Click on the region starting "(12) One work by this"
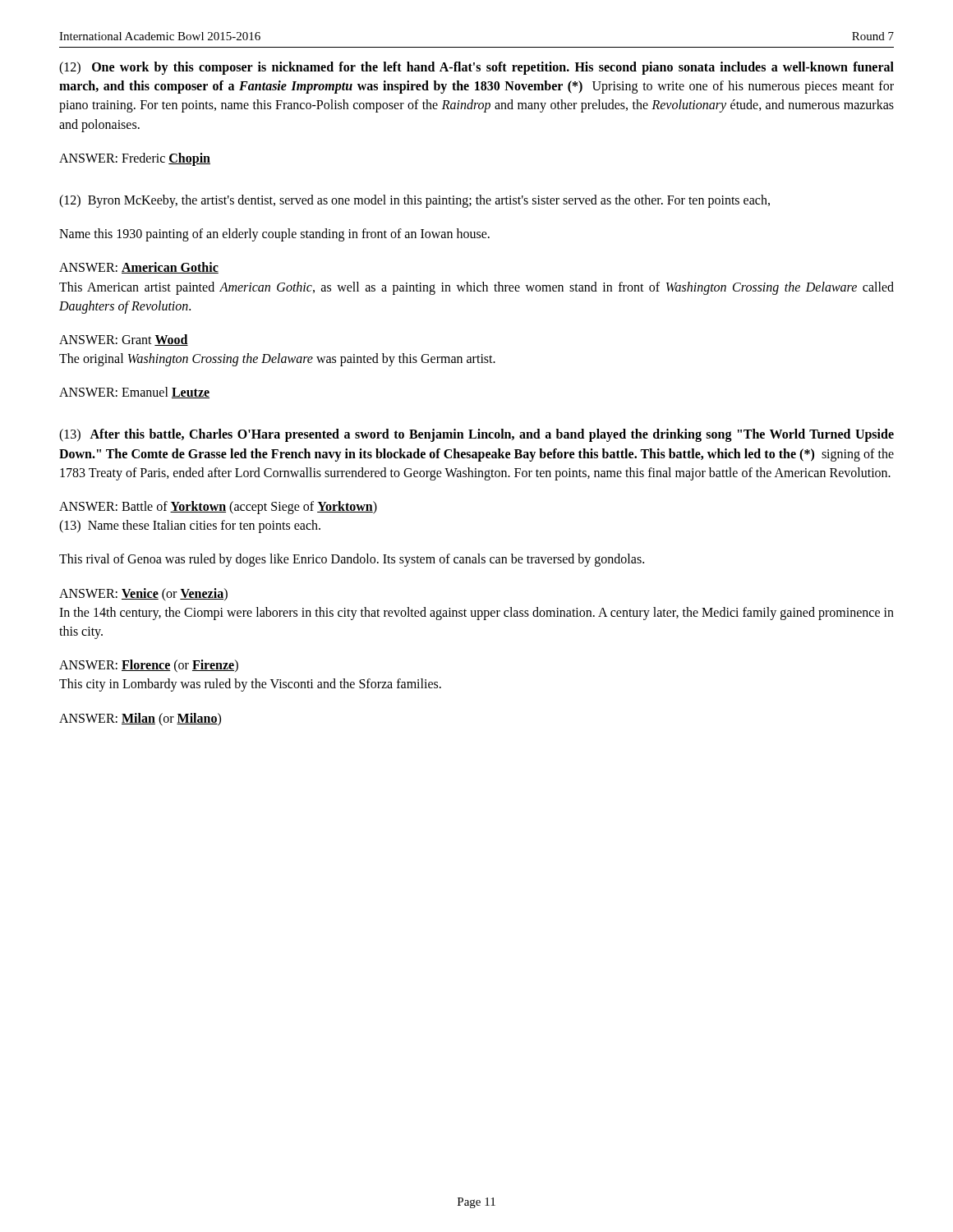 click(x=476, y=96)
